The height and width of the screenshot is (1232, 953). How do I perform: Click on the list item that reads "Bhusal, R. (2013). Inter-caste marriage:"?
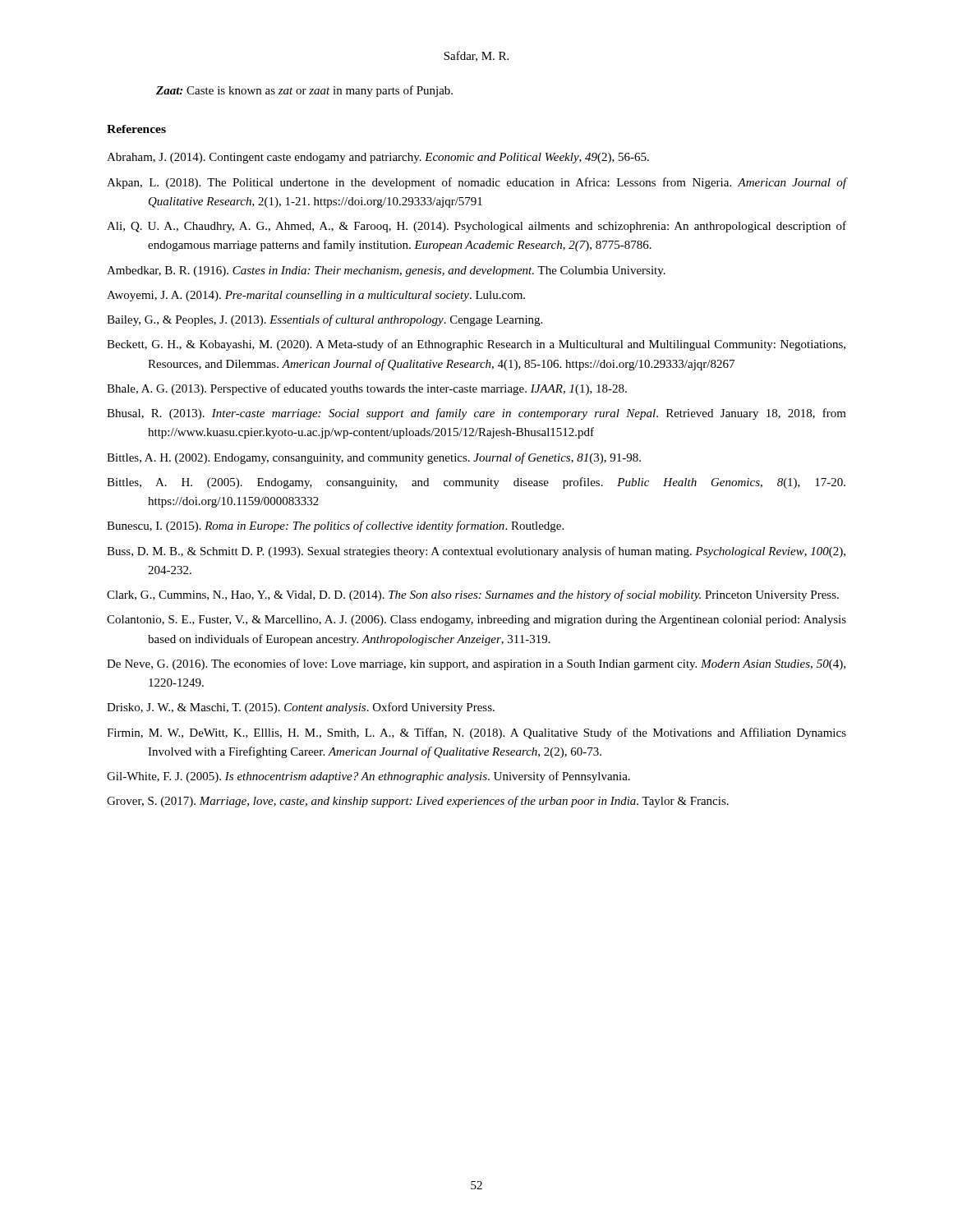tap(476, 423)
